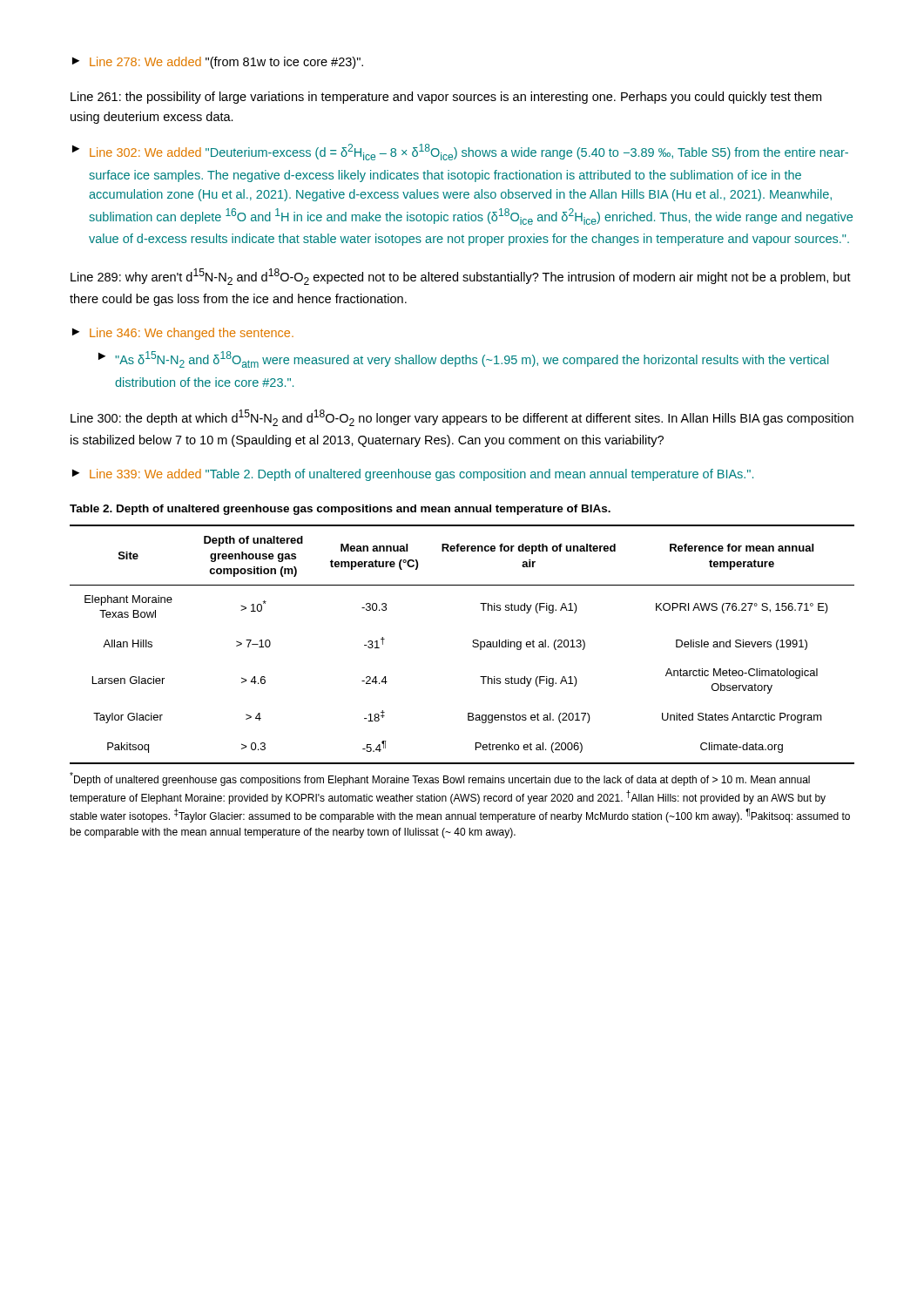This screenshot has height=1307, width=924.
Task: Click on the region starting "► Line 302: We"
Action: (x=462, y=195)
